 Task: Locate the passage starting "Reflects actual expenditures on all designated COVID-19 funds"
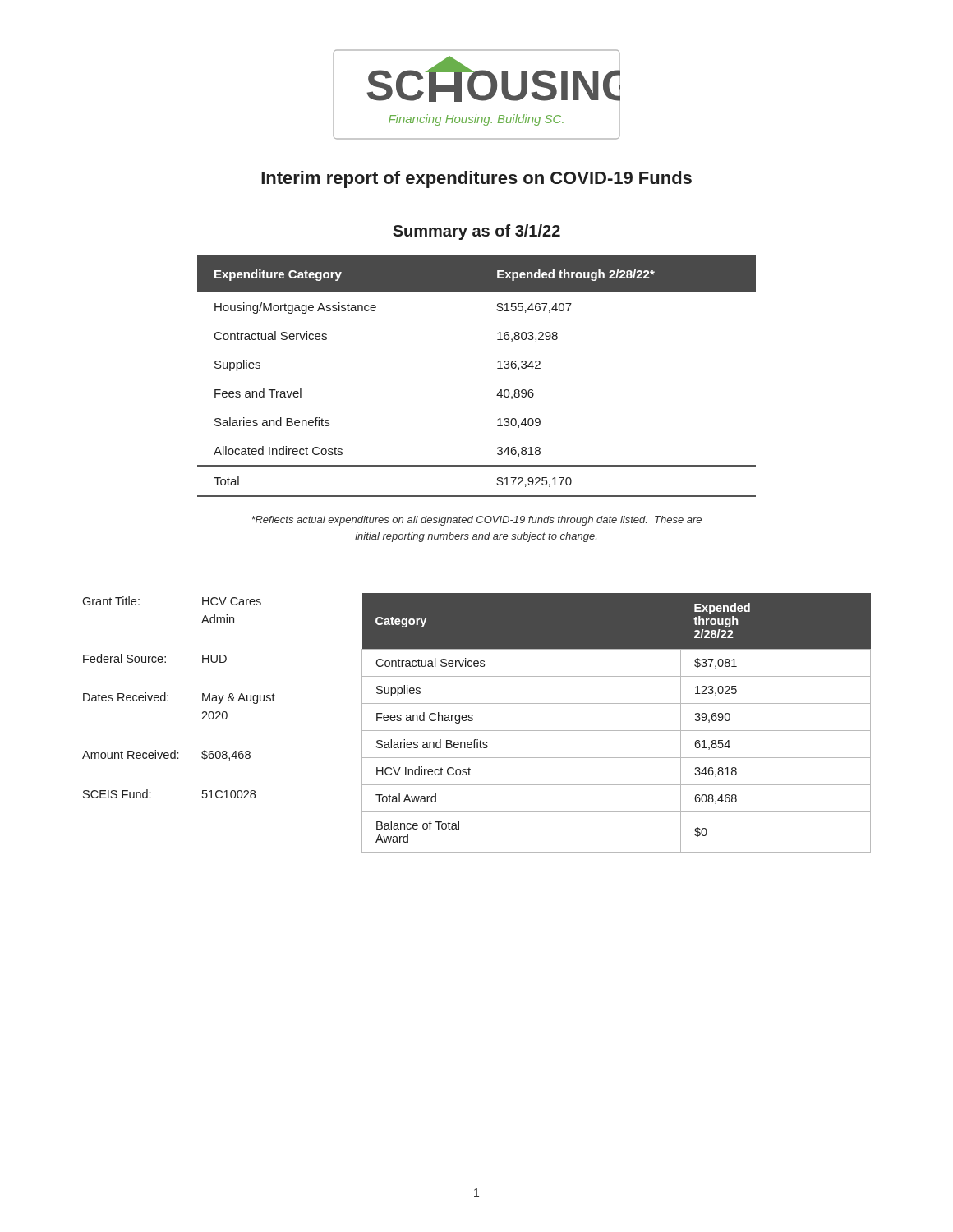coord(476,528)
